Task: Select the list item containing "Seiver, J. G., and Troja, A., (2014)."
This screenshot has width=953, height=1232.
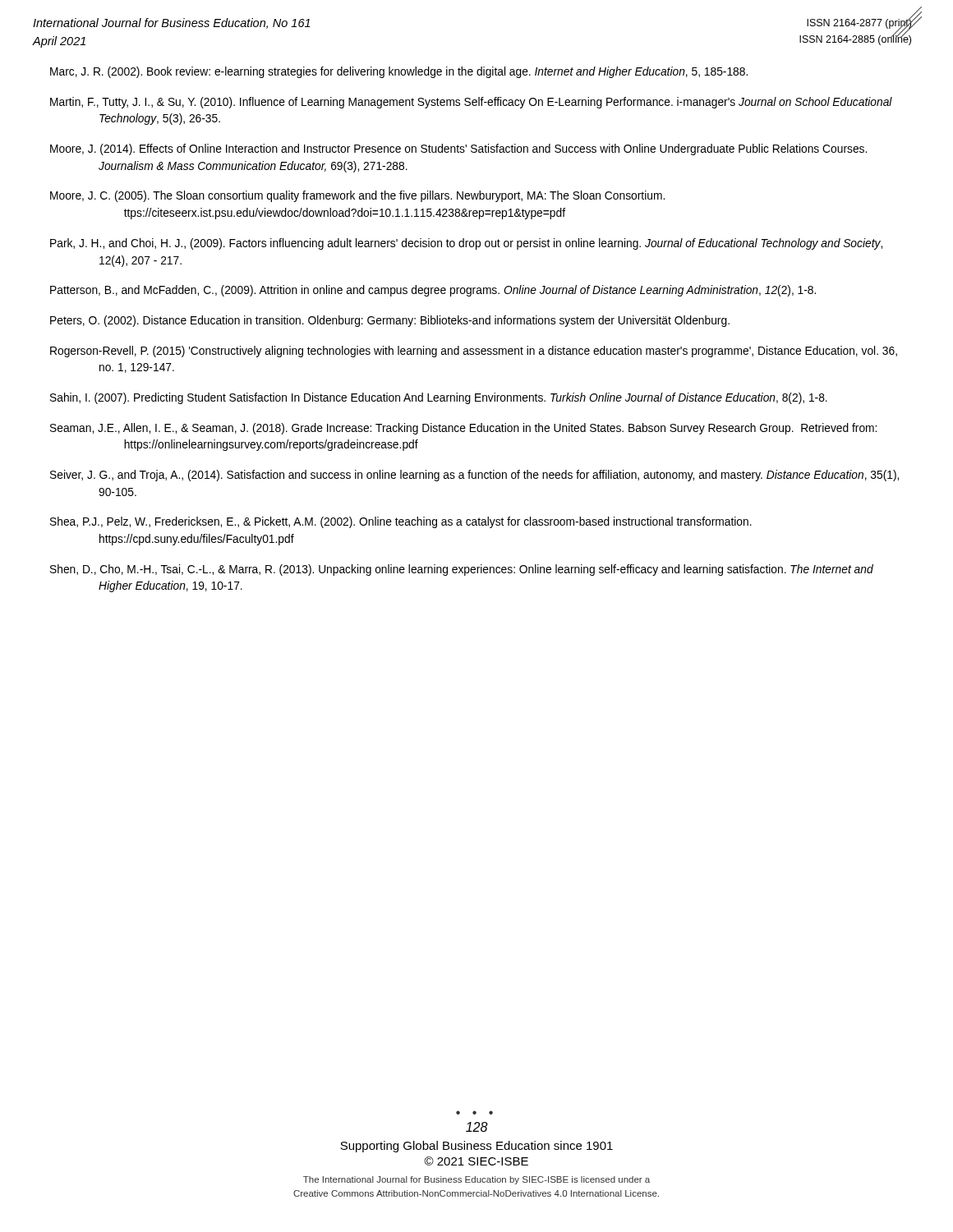Action: click(475, 484)
